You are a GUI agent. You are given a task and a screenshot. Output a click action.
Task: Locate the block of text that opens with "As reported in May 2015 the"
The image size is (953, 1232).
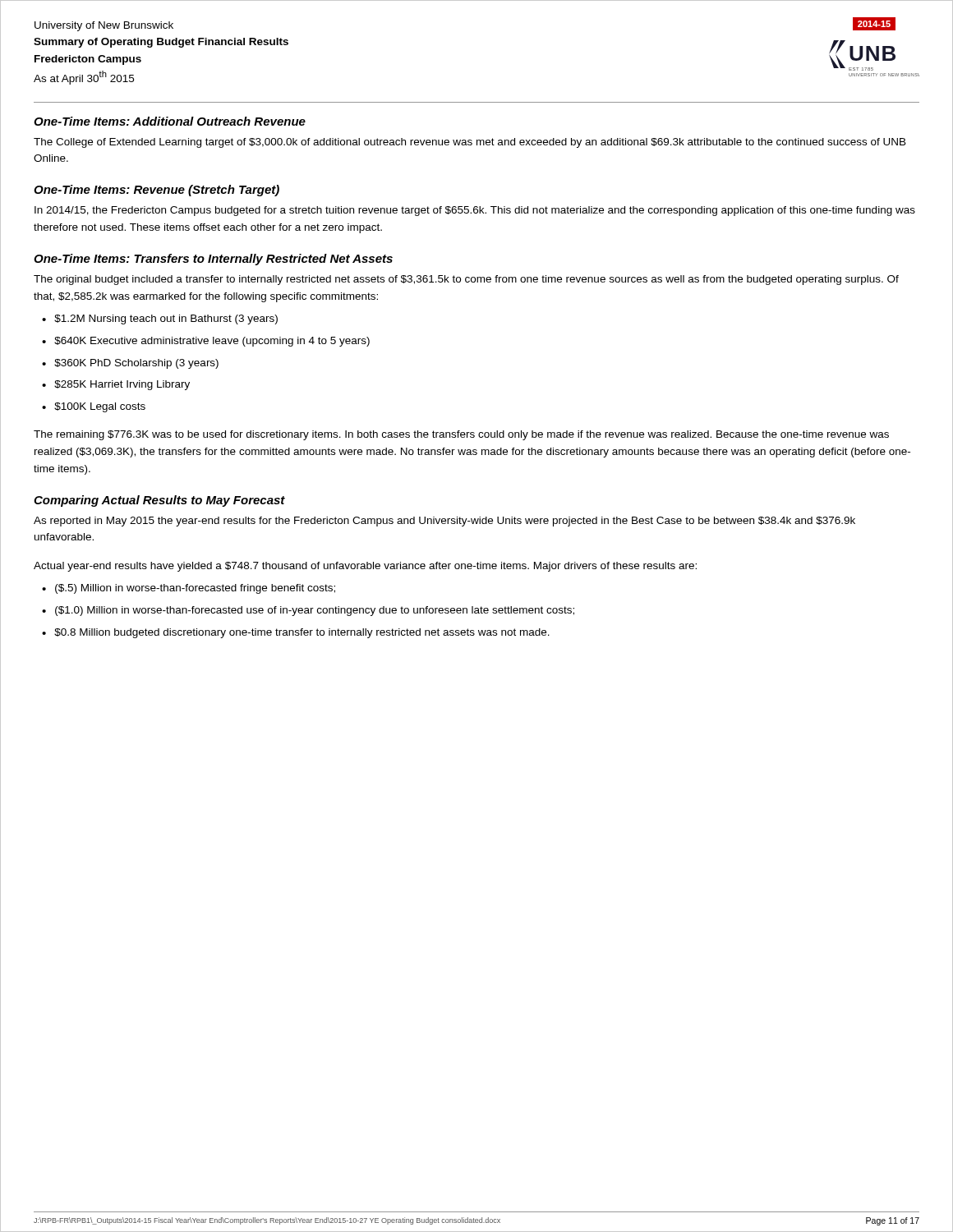tap(445, 529)
